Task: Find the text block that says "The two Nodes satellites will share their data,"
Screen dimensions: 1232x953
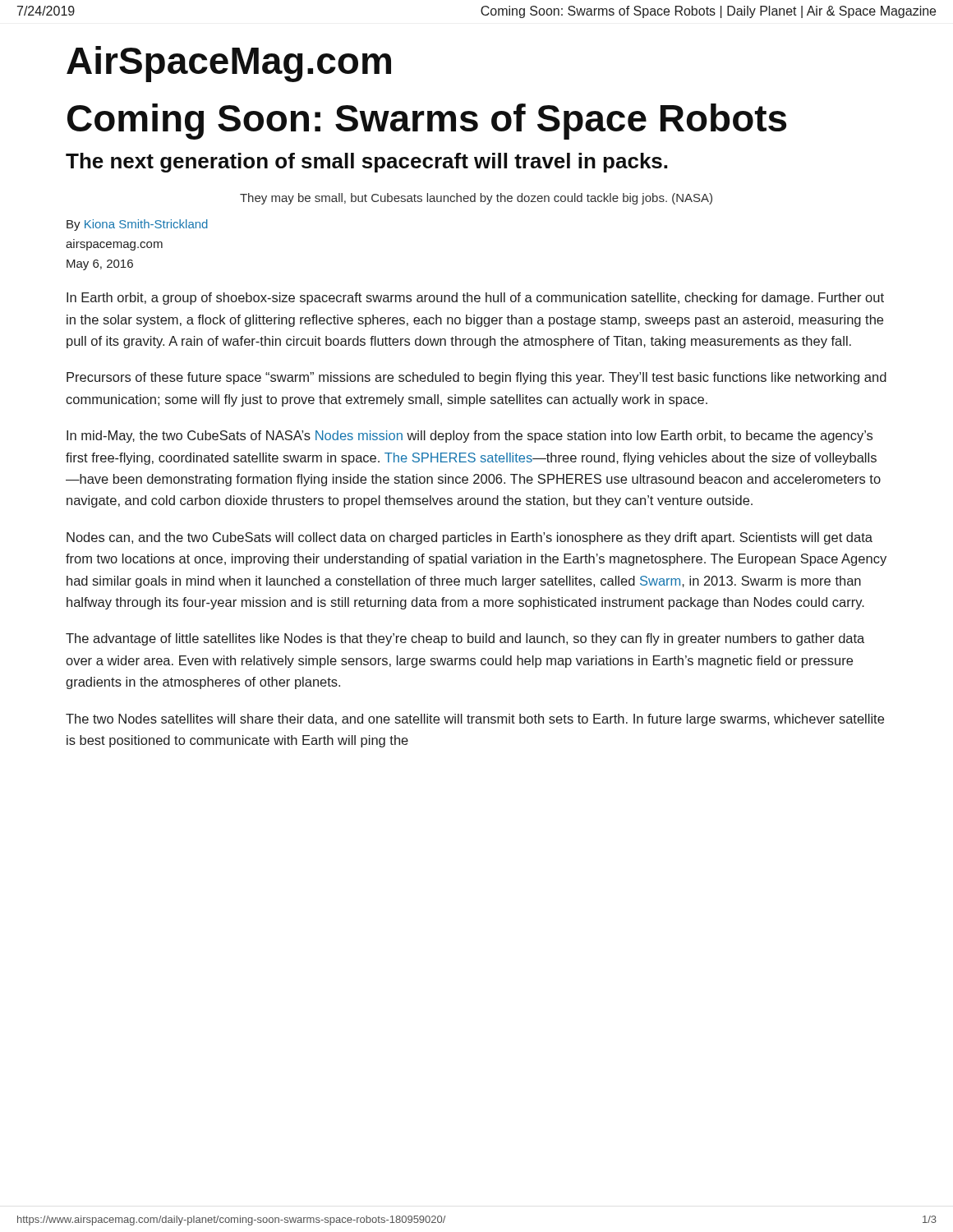Action: point(476,729)
